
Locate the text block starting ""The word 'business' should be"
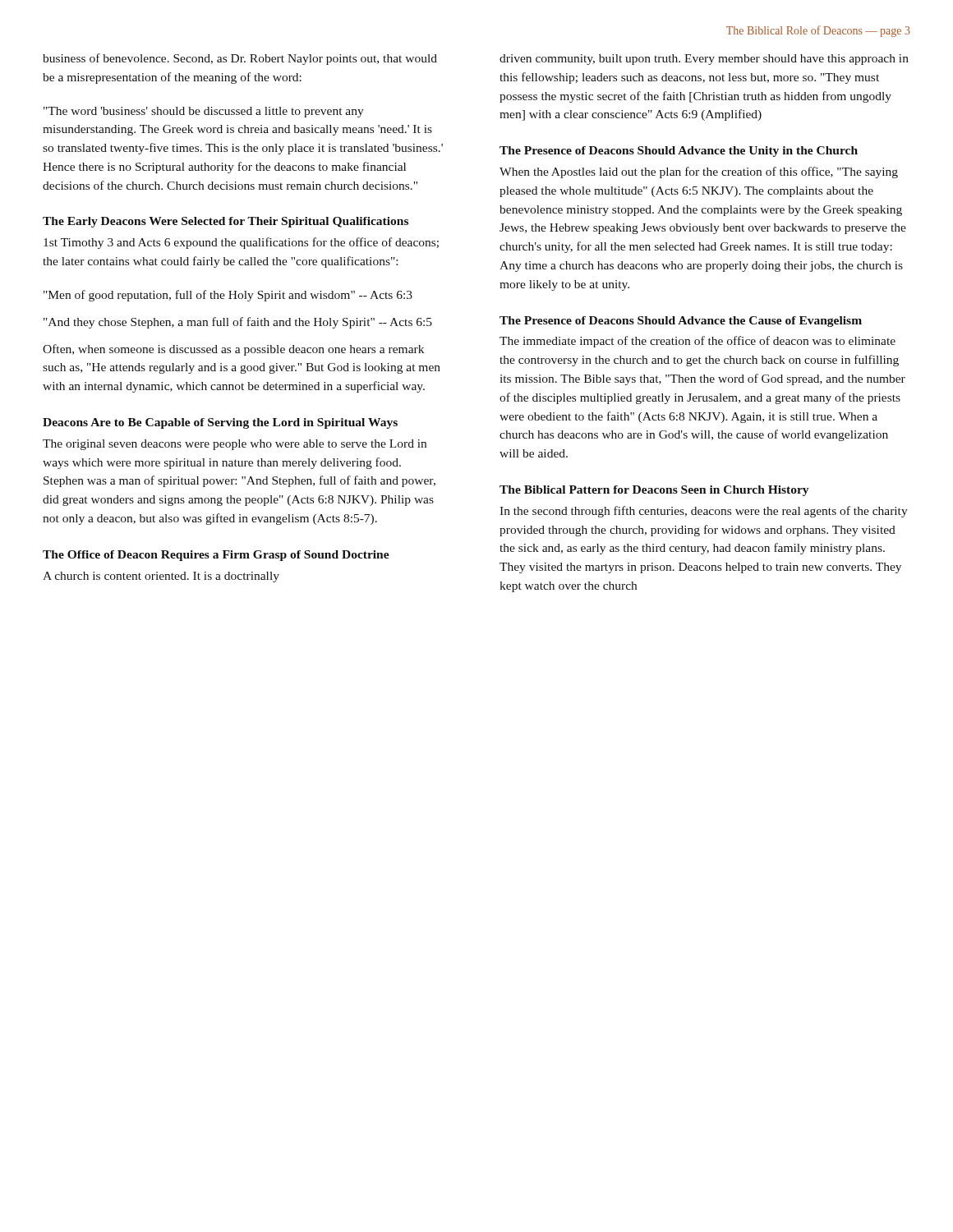(243, 148)
